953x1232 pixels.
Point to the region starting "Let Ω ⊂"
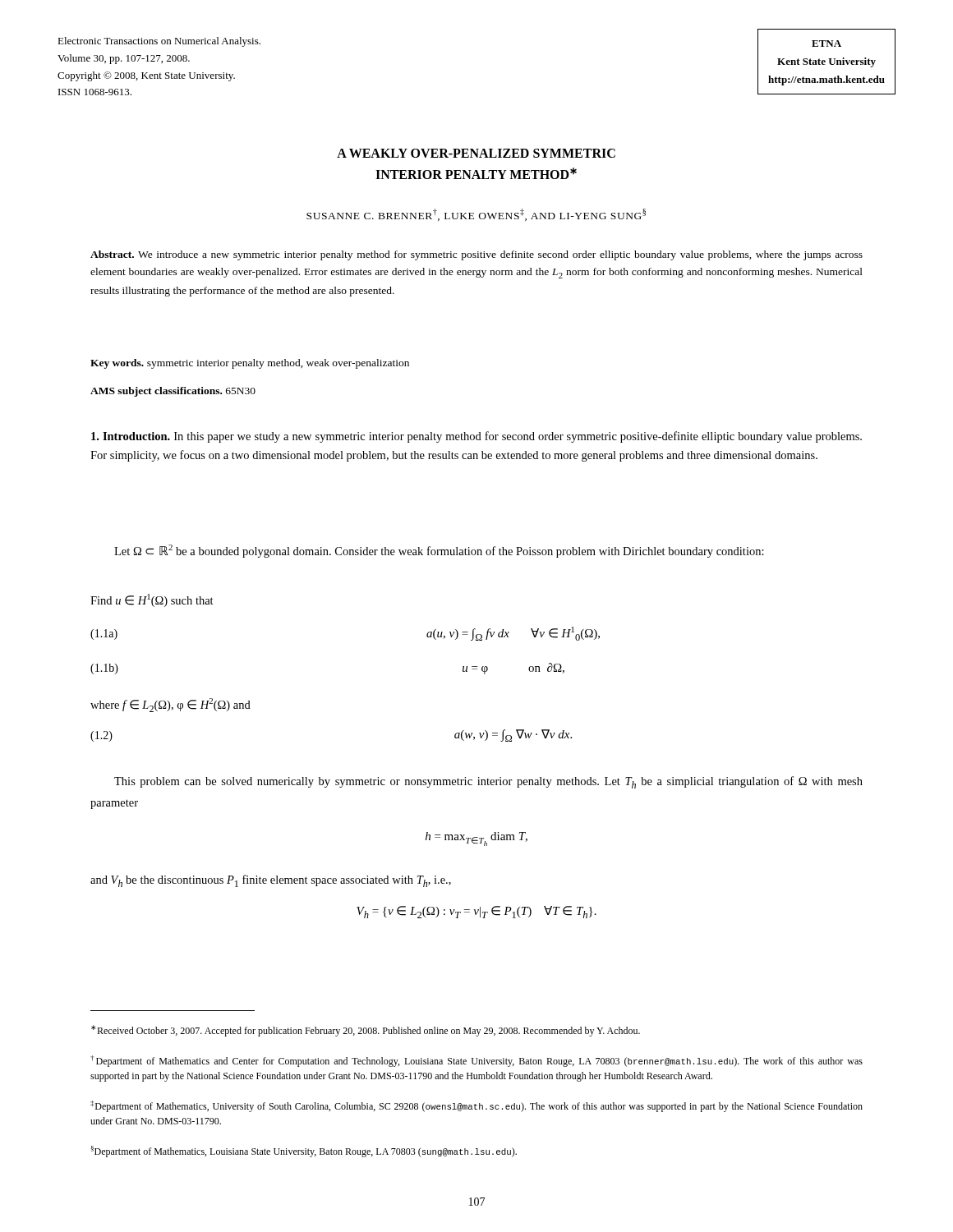[427, 551]
